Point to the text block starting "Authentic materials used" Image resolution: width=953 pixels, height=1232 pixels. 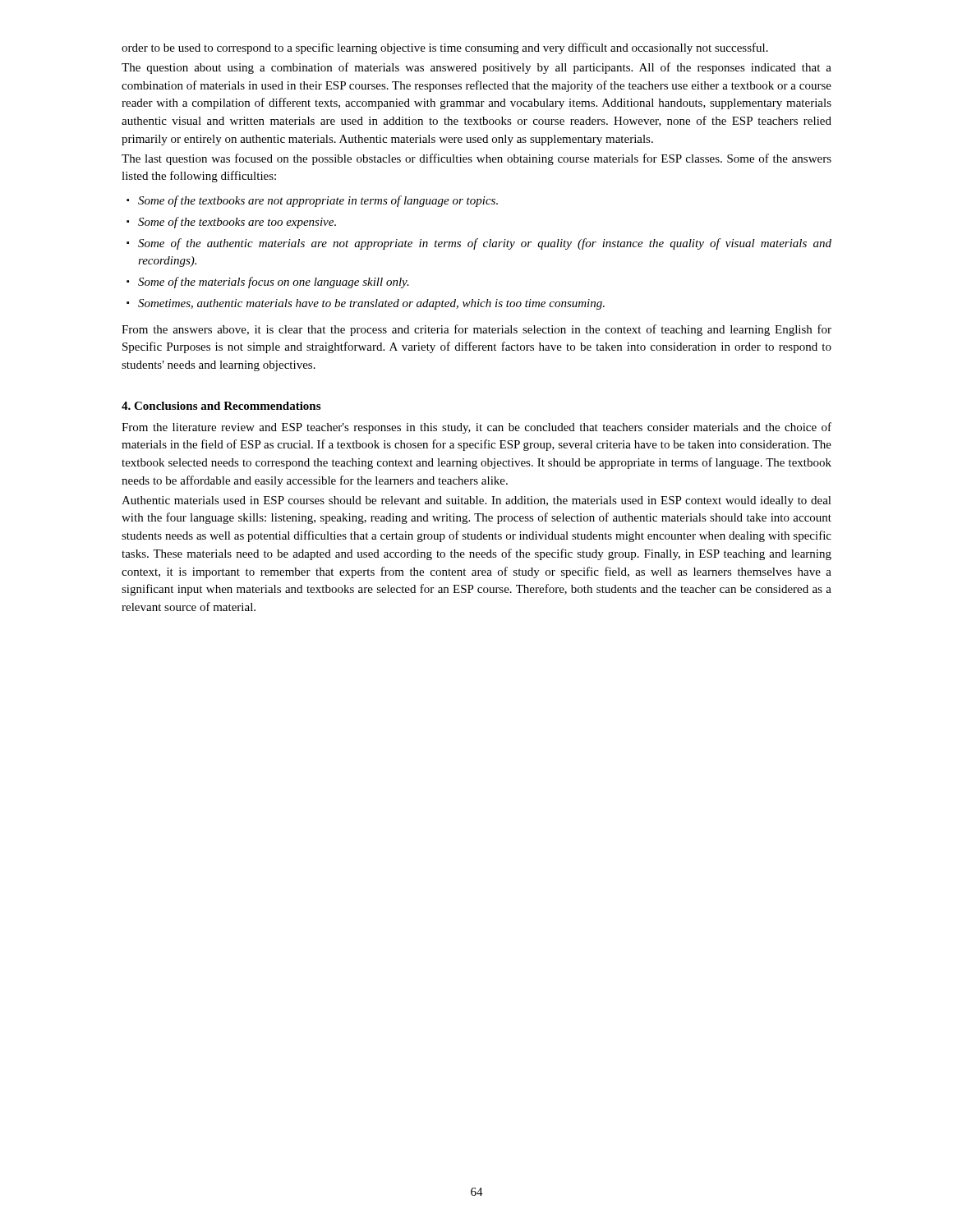tap(476, 554)
